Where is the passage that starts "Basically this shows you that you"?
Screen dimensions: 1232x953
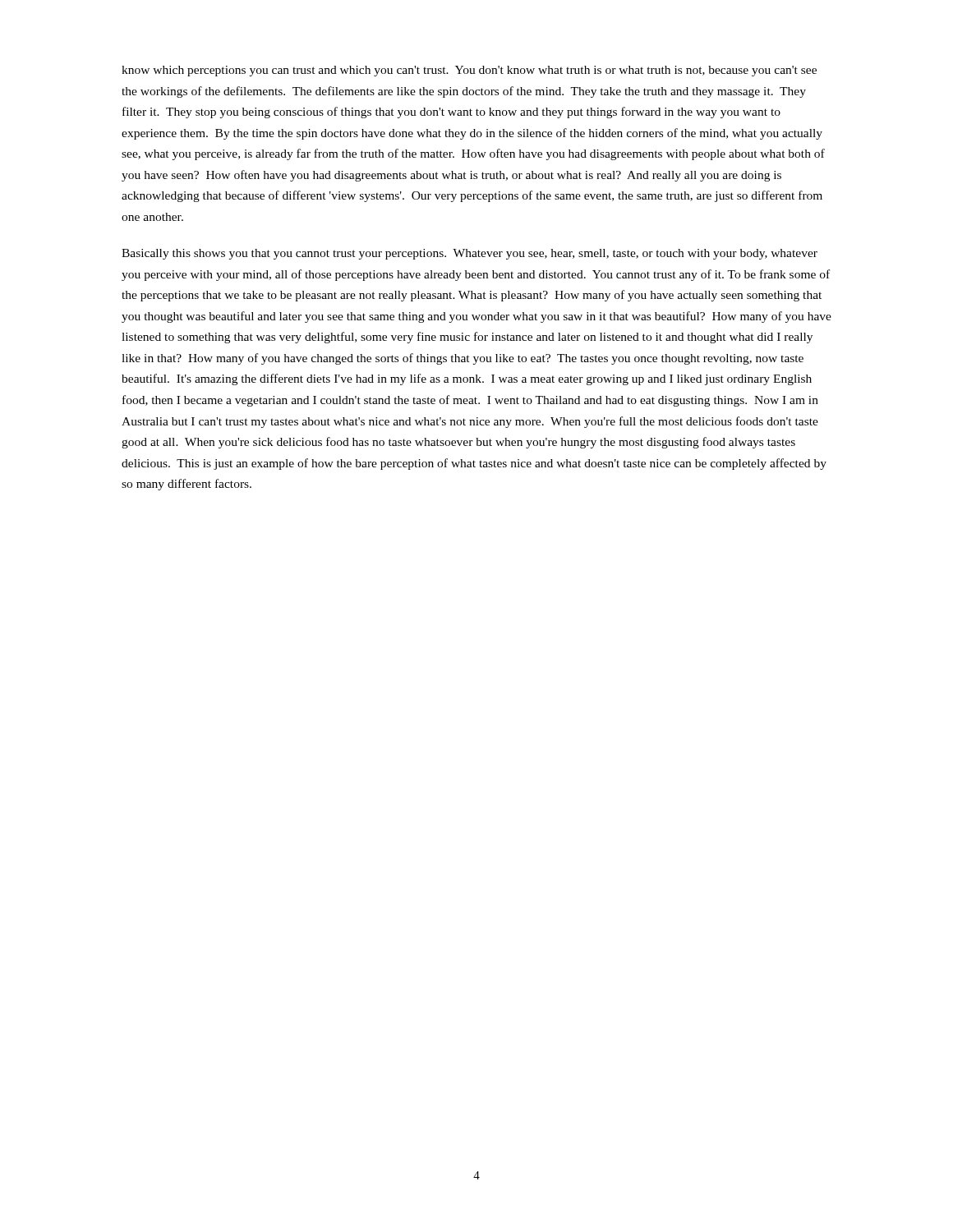tap(476, 368)
